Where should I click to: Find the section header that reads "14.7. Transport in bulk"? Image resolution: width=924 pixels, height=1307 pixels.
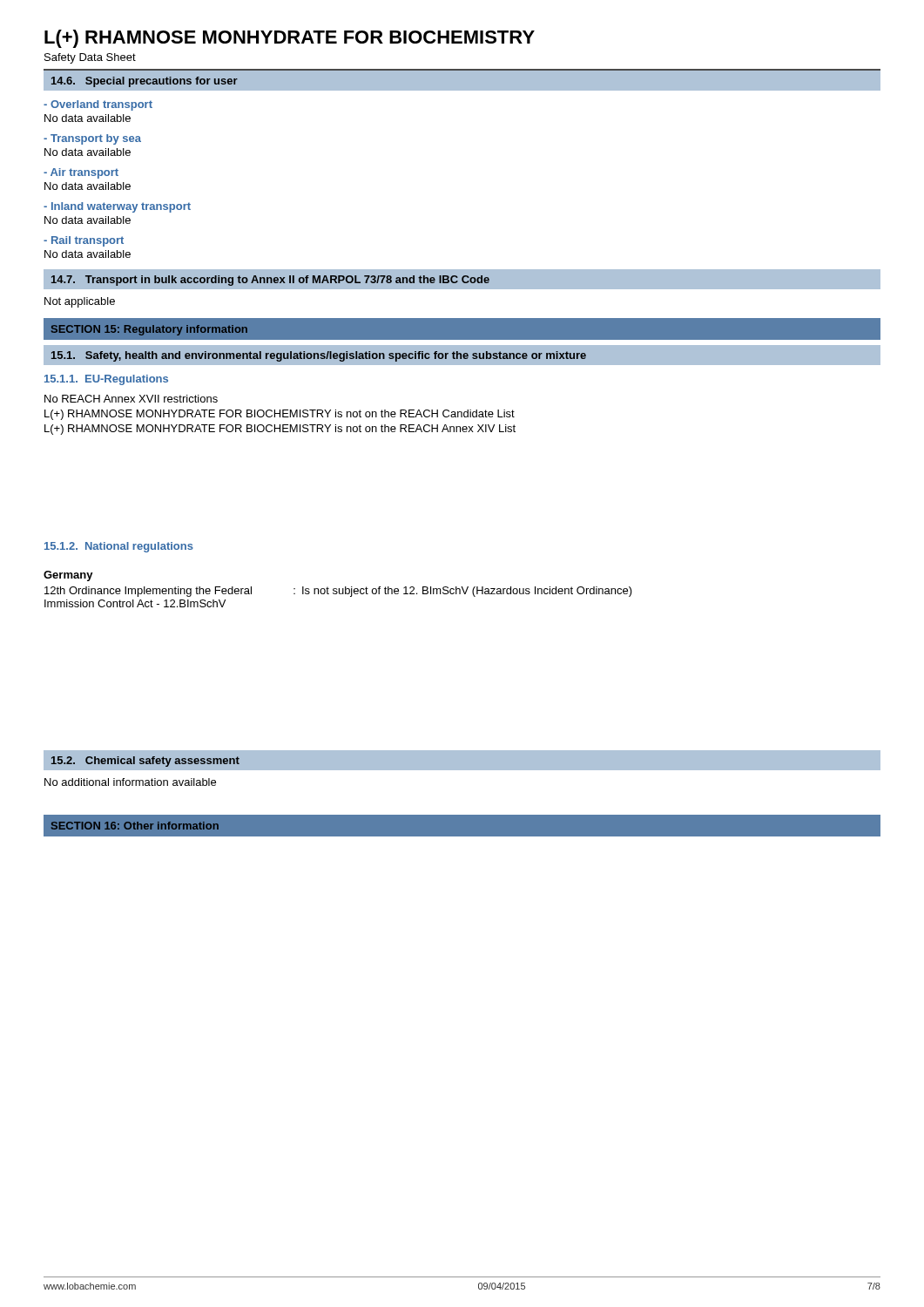270,279
